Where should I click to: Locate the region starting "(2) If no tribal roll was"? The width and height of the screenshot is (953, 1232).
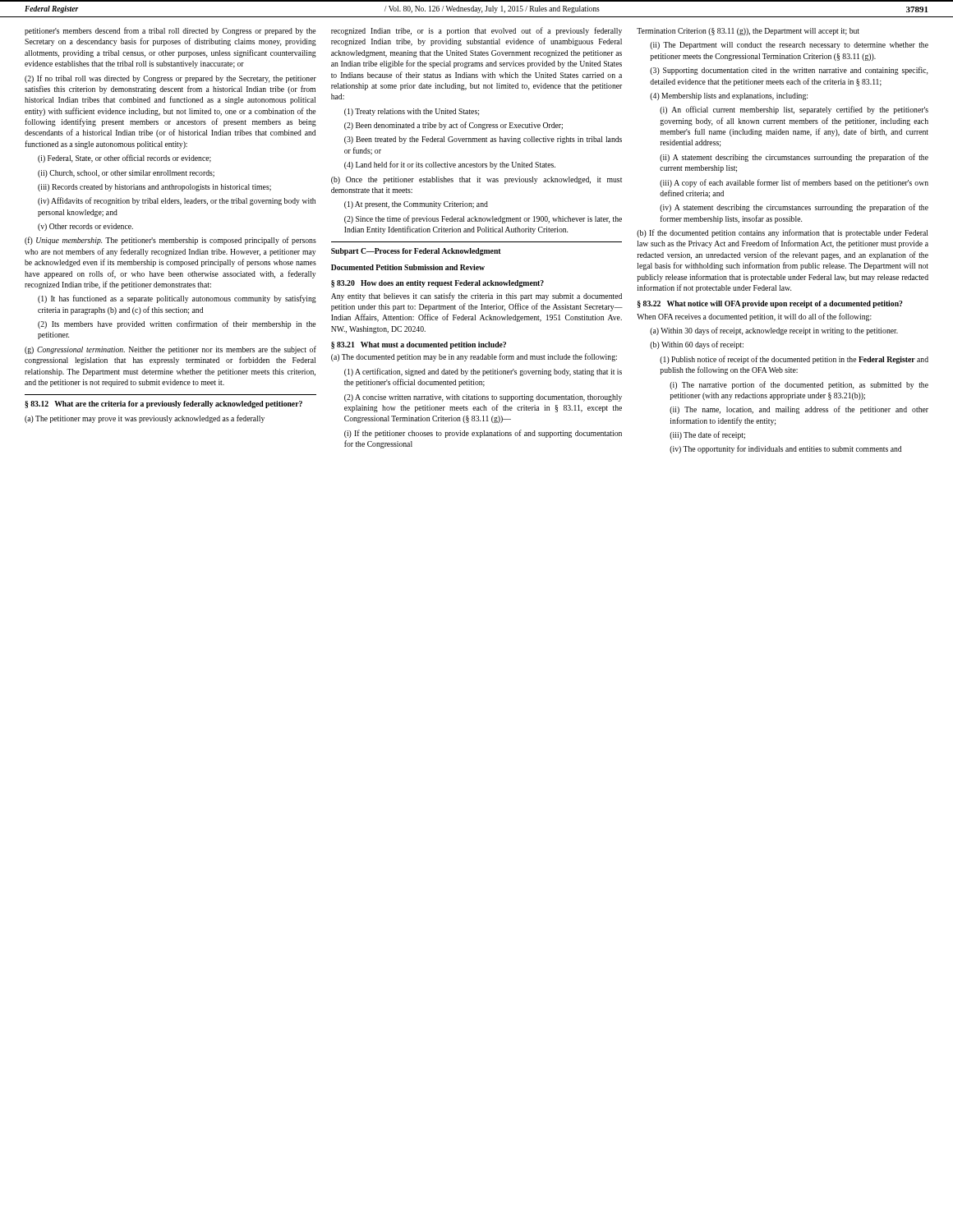click(x=170, y=111)
